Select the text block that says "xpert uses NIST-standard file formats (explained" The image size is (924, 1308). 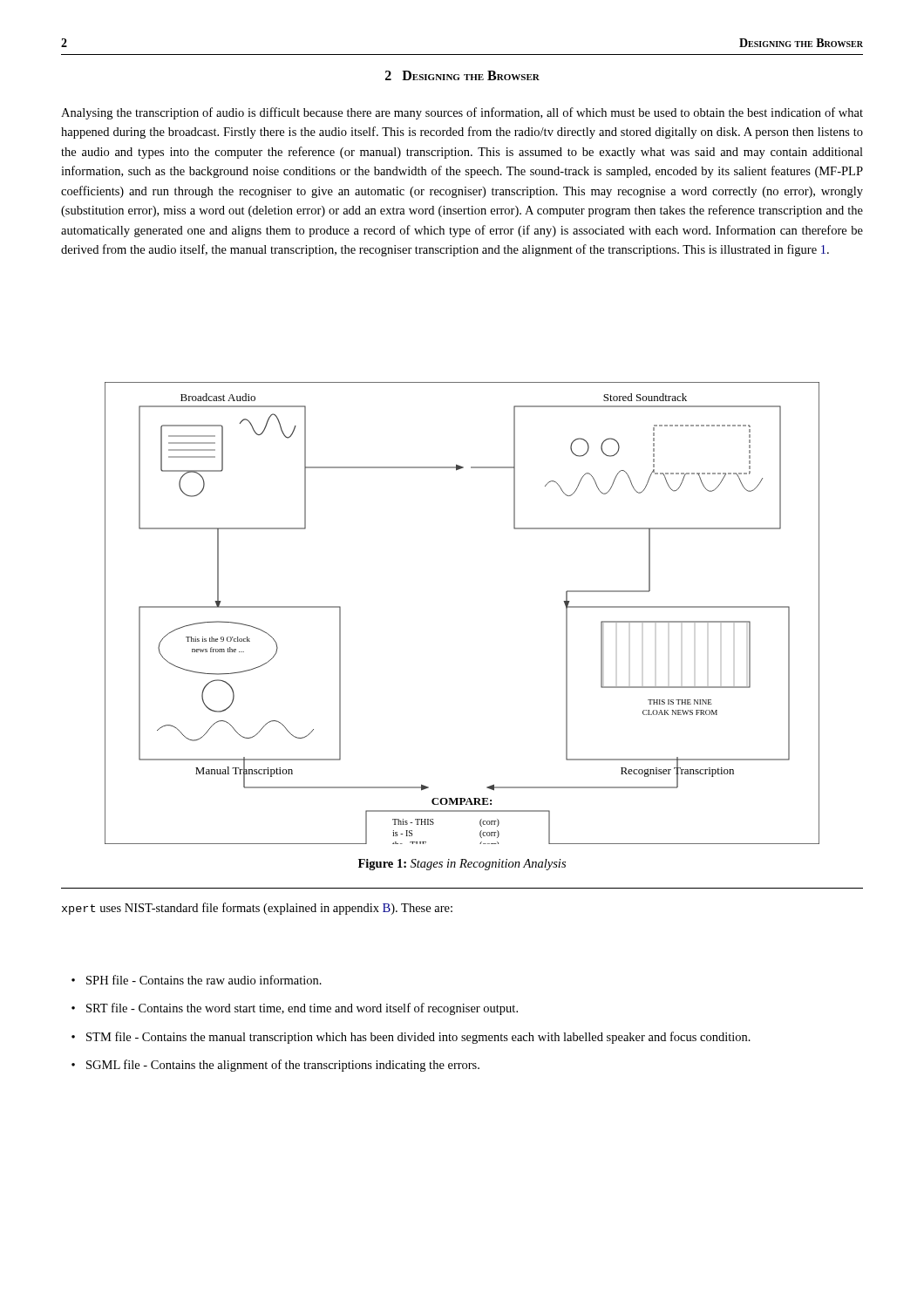tap(257, 908)
